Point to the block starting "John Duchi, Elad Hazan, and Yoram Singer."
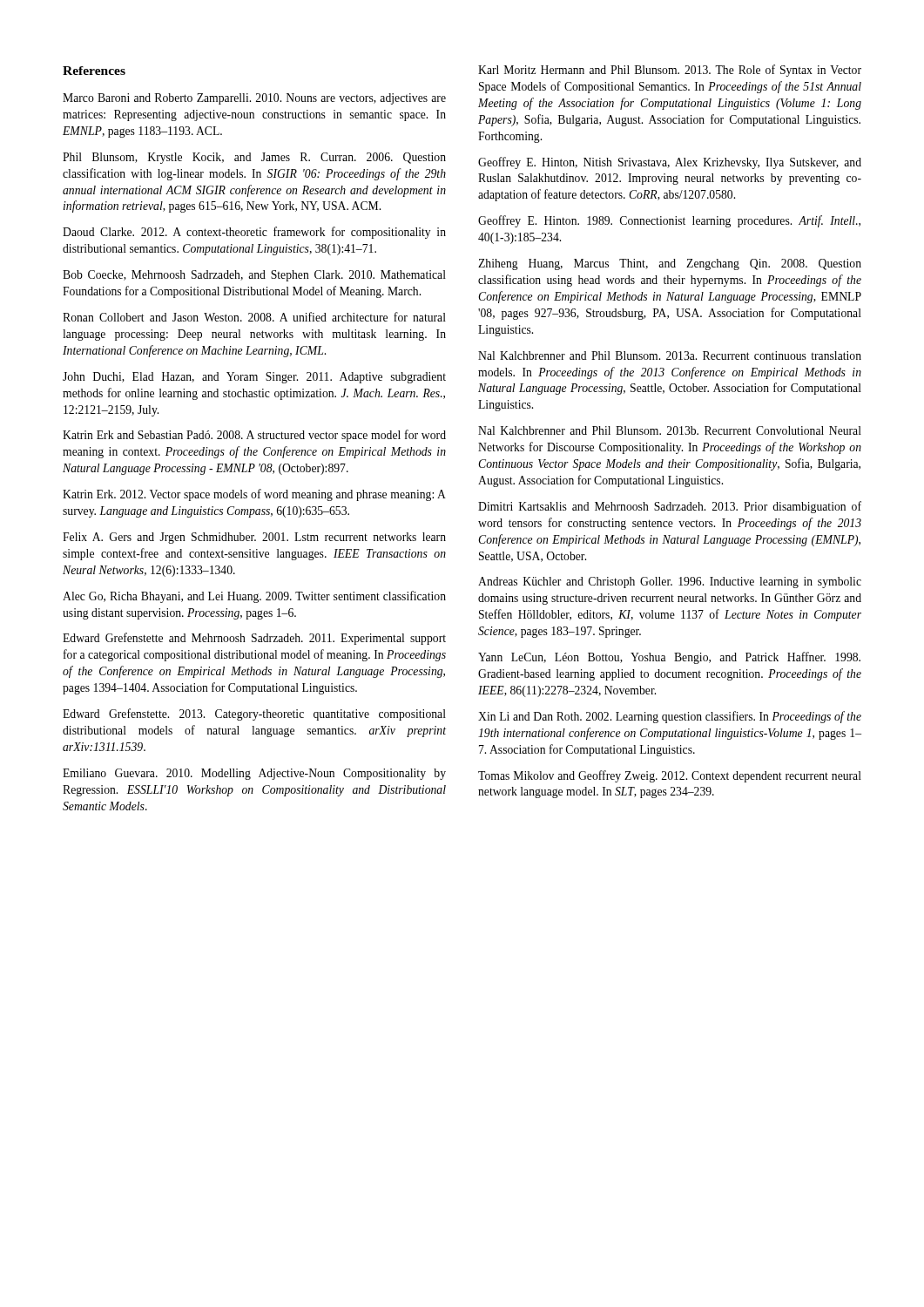 point(254,393)
